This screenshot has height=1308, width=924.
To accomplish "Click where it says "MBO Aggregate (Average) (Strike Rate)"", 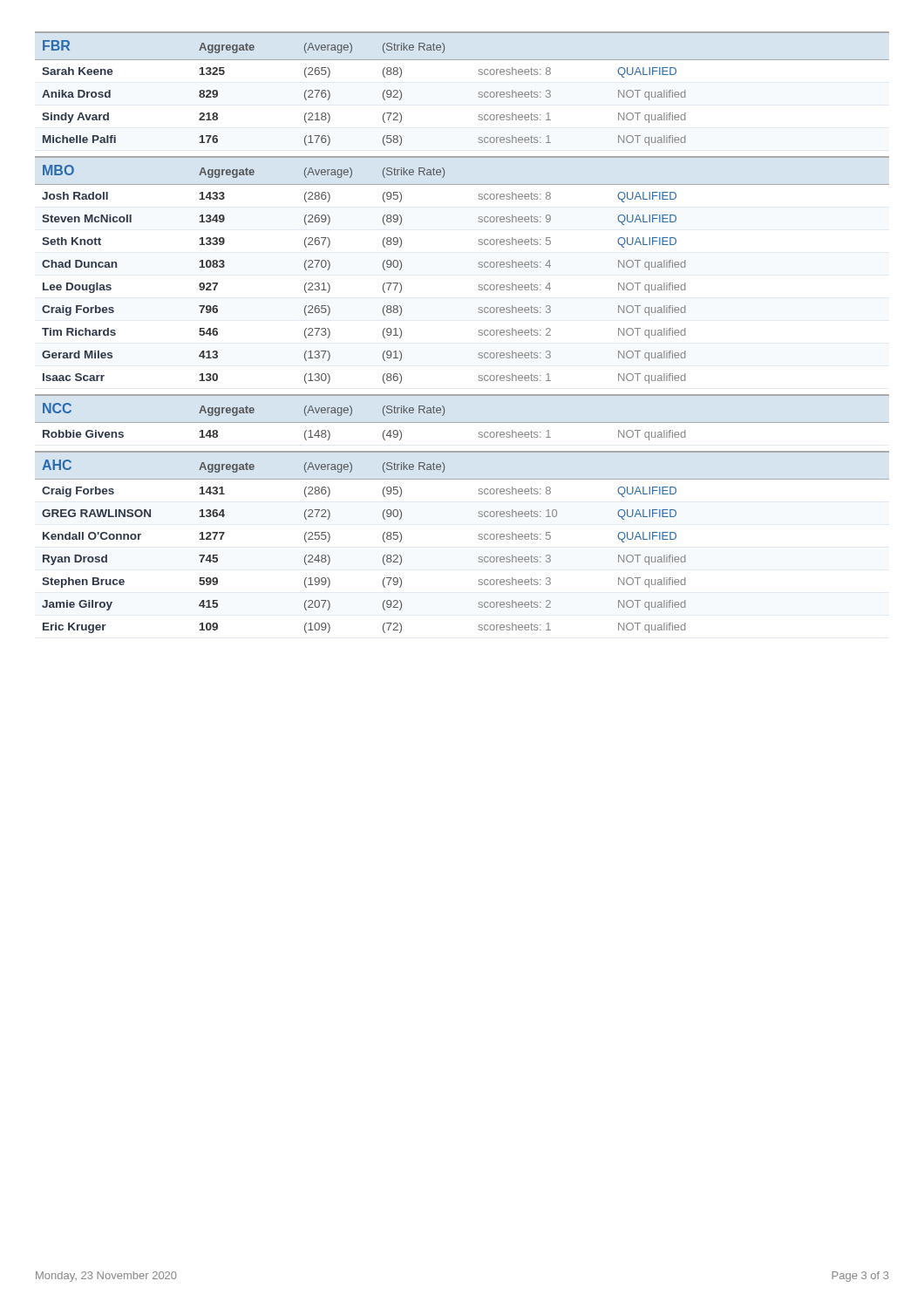I will point(244,171).
